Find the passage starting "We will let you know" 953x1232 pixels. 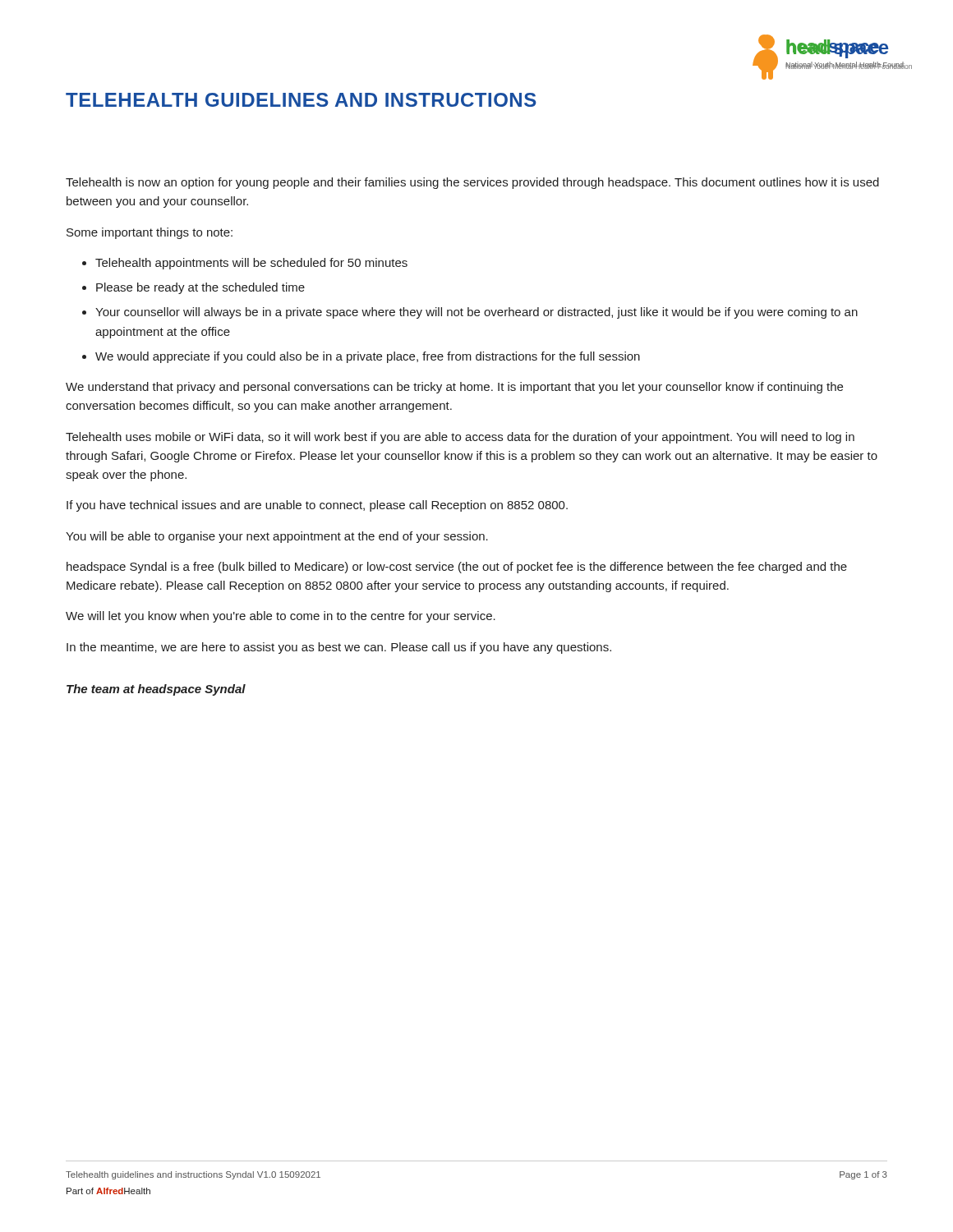476,616
